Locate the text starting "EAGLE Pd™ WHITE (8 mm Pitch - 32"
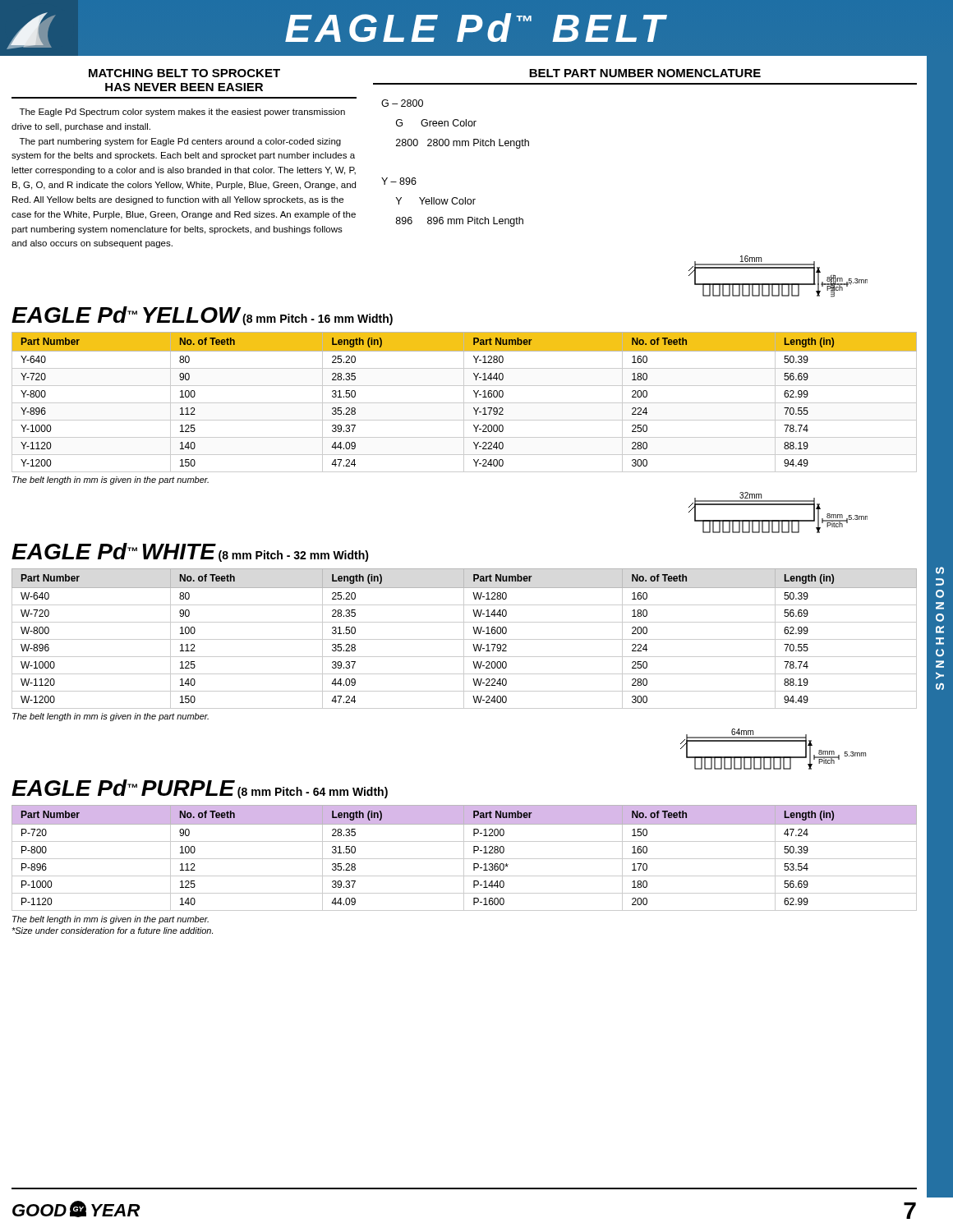The height and width of the screenshot is (1232, 953). pos(190,552)
